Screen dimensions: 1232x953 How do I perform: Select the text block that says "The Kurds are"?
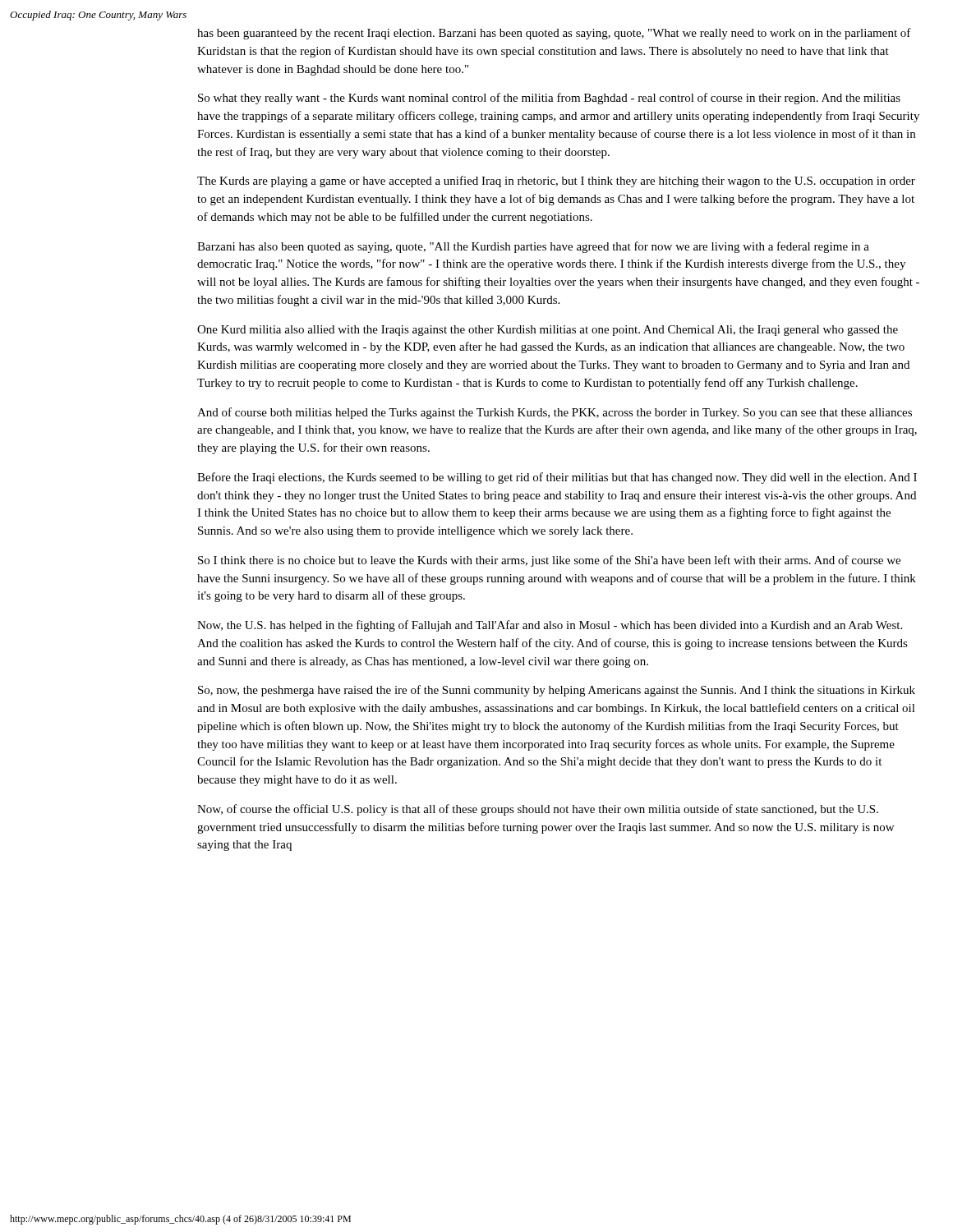tap(556, 199)
